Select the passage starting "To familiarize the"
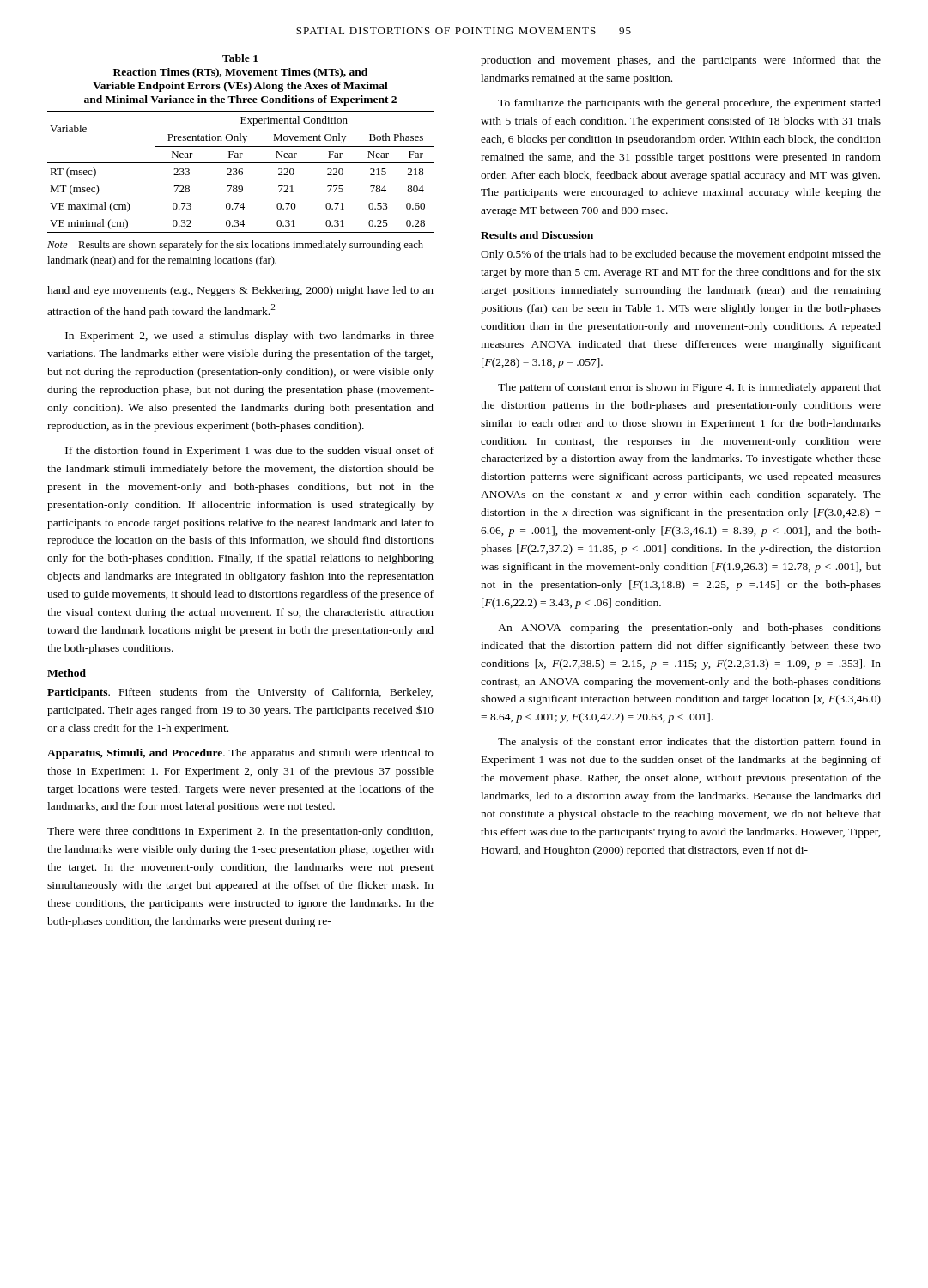Screen dimensions: 1288x928 pyautogui.click(x=681, y=156)
